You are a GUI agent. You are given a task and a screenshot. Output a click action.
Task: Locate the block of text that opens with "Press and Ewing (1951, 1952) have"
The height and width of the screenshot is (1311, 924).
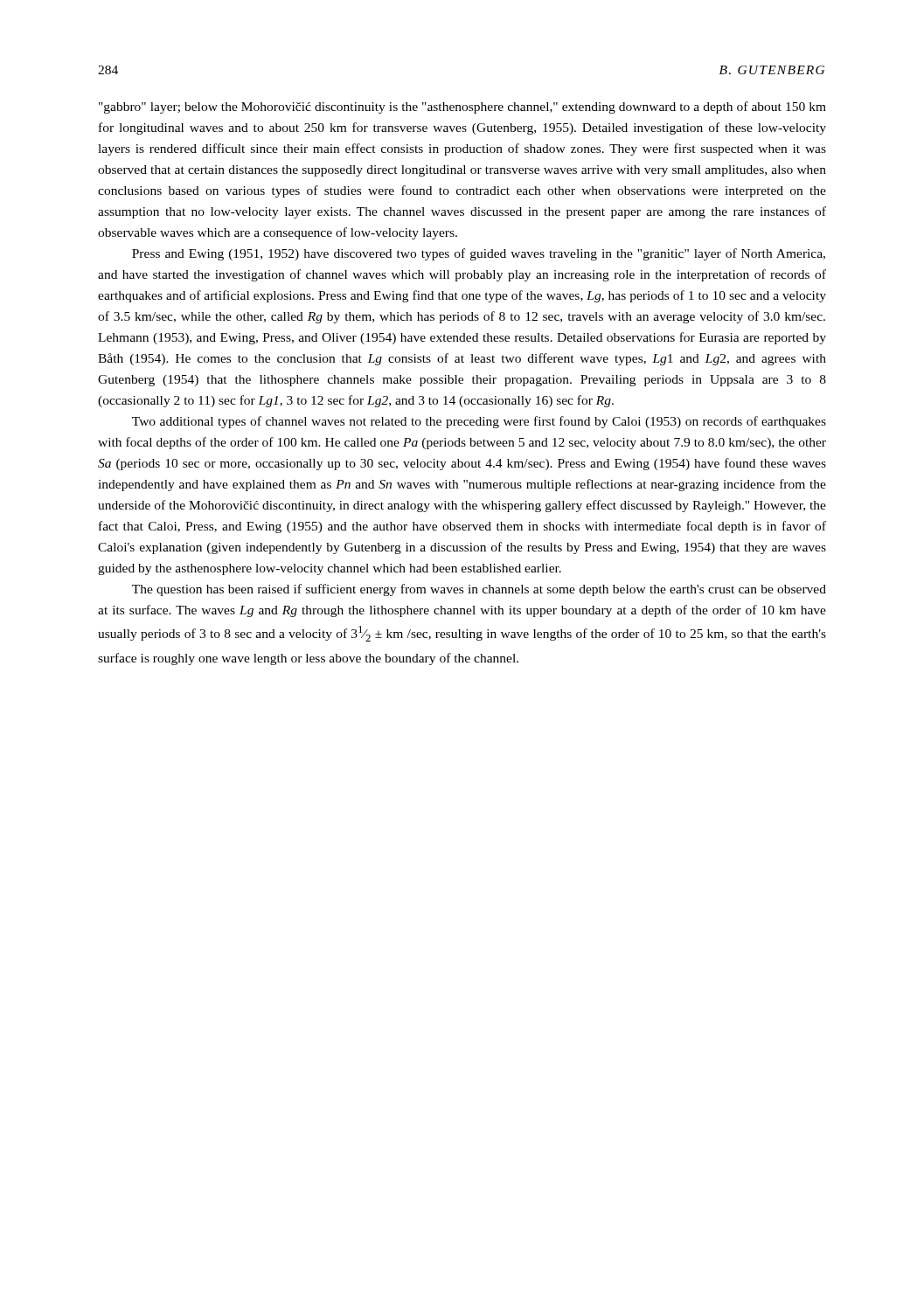click(462, 327)
